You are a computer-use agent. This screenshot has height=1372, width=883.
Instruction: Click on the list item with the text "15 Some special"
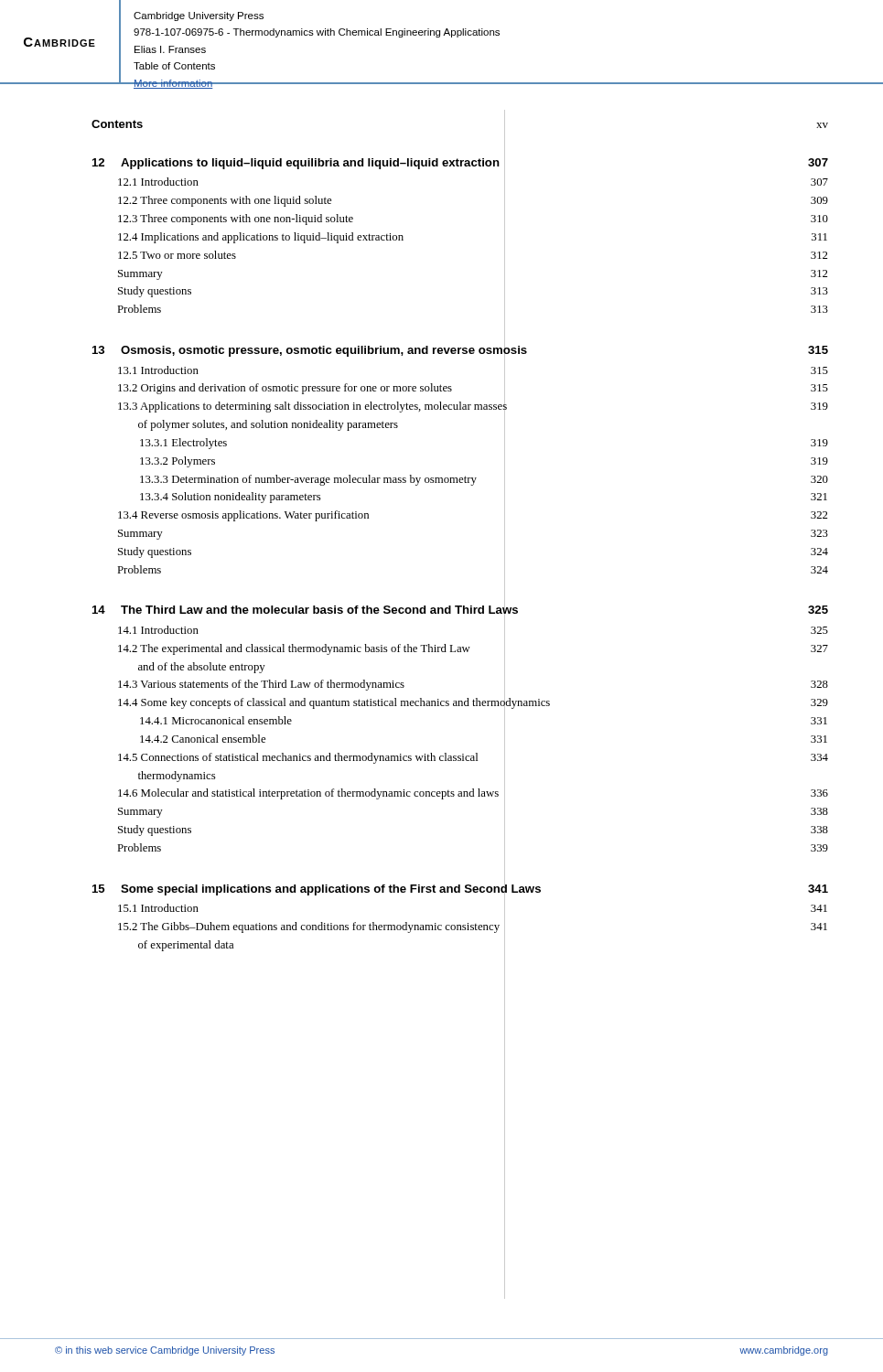pos(460,889)
